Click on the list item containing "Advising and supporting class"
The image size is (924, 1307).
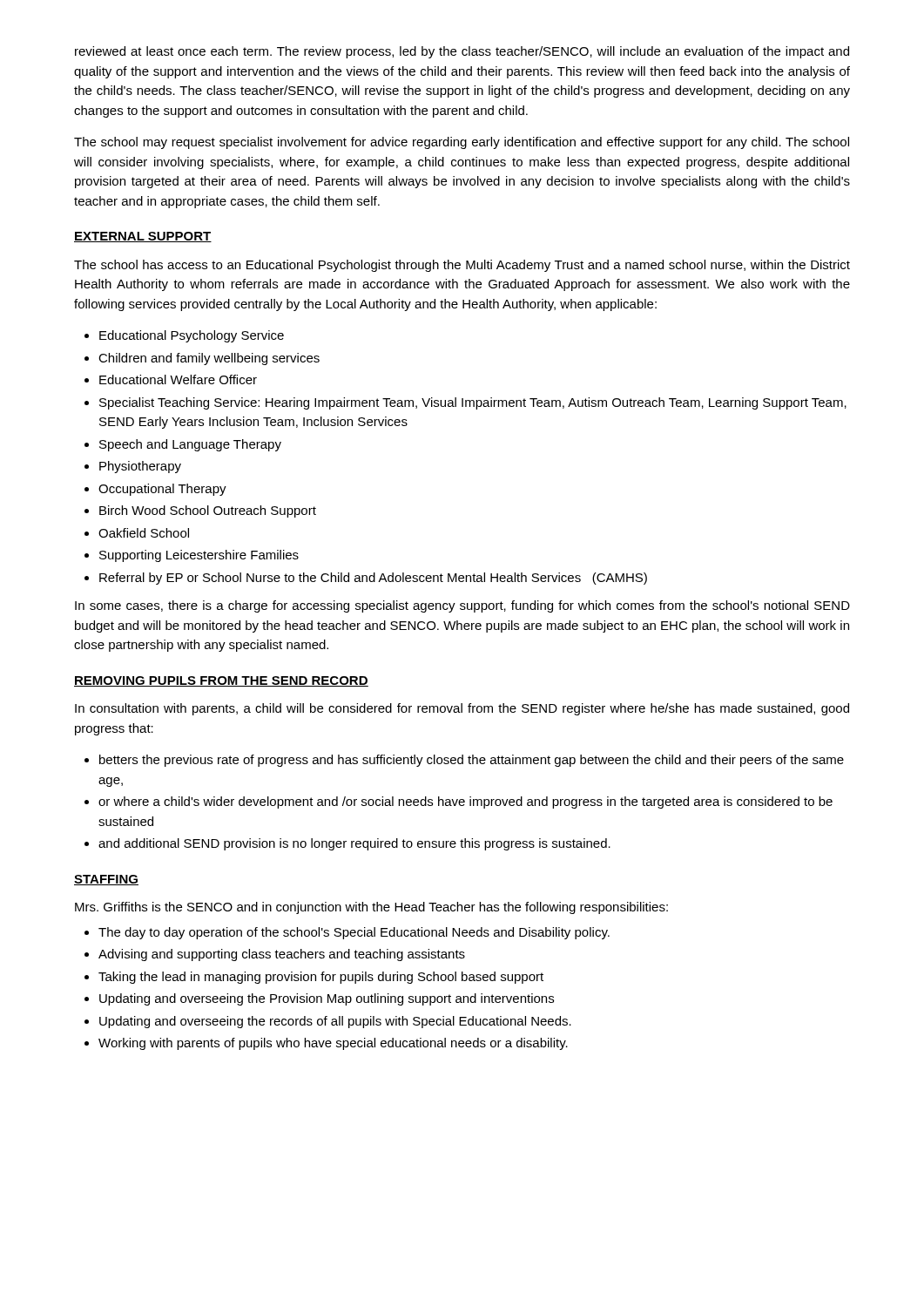[474, 954]
